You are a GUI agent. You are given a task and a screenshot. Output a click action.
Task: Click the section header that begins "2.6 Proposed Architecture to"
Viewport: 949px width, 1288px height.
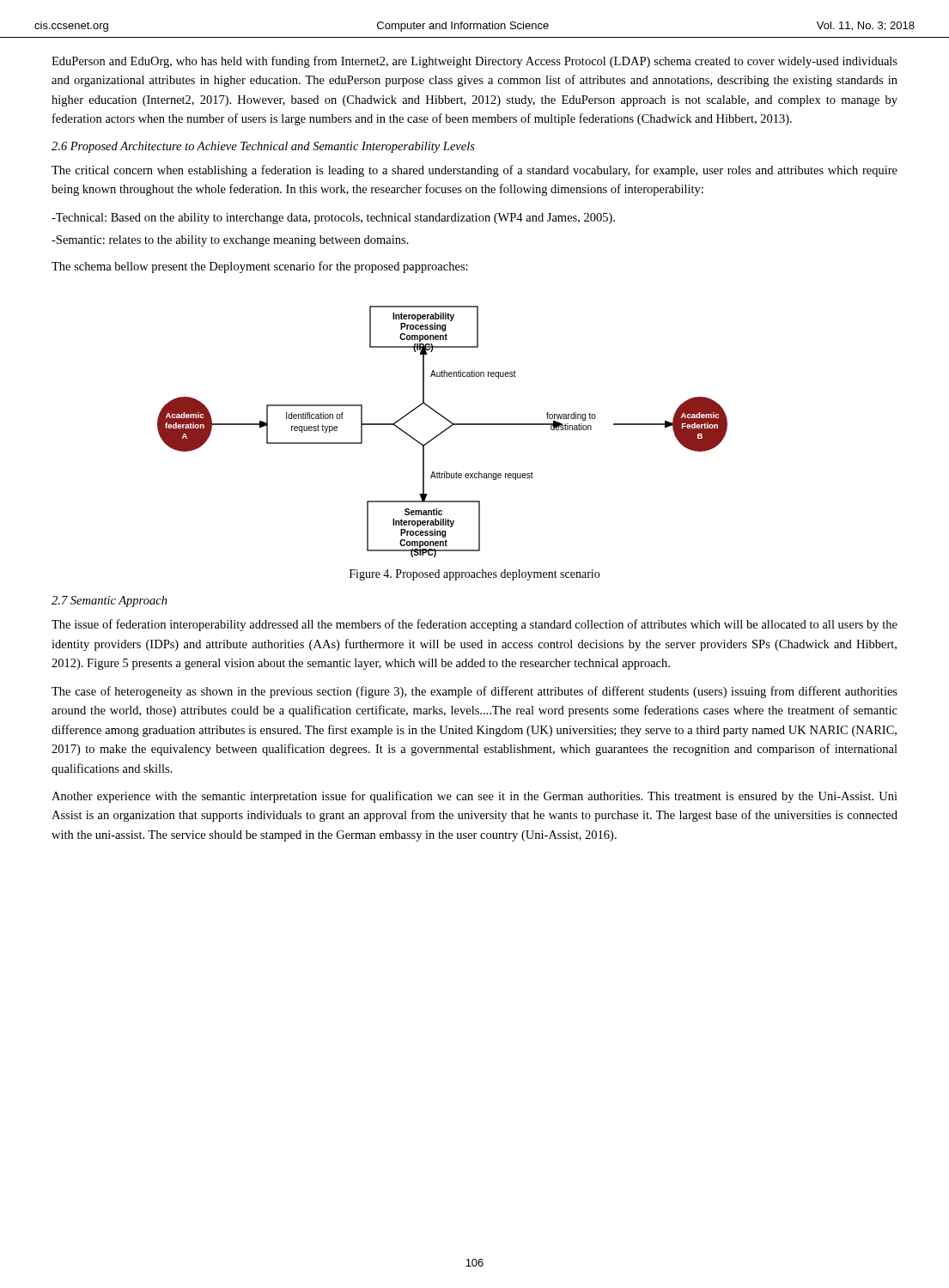coord(263,146)
